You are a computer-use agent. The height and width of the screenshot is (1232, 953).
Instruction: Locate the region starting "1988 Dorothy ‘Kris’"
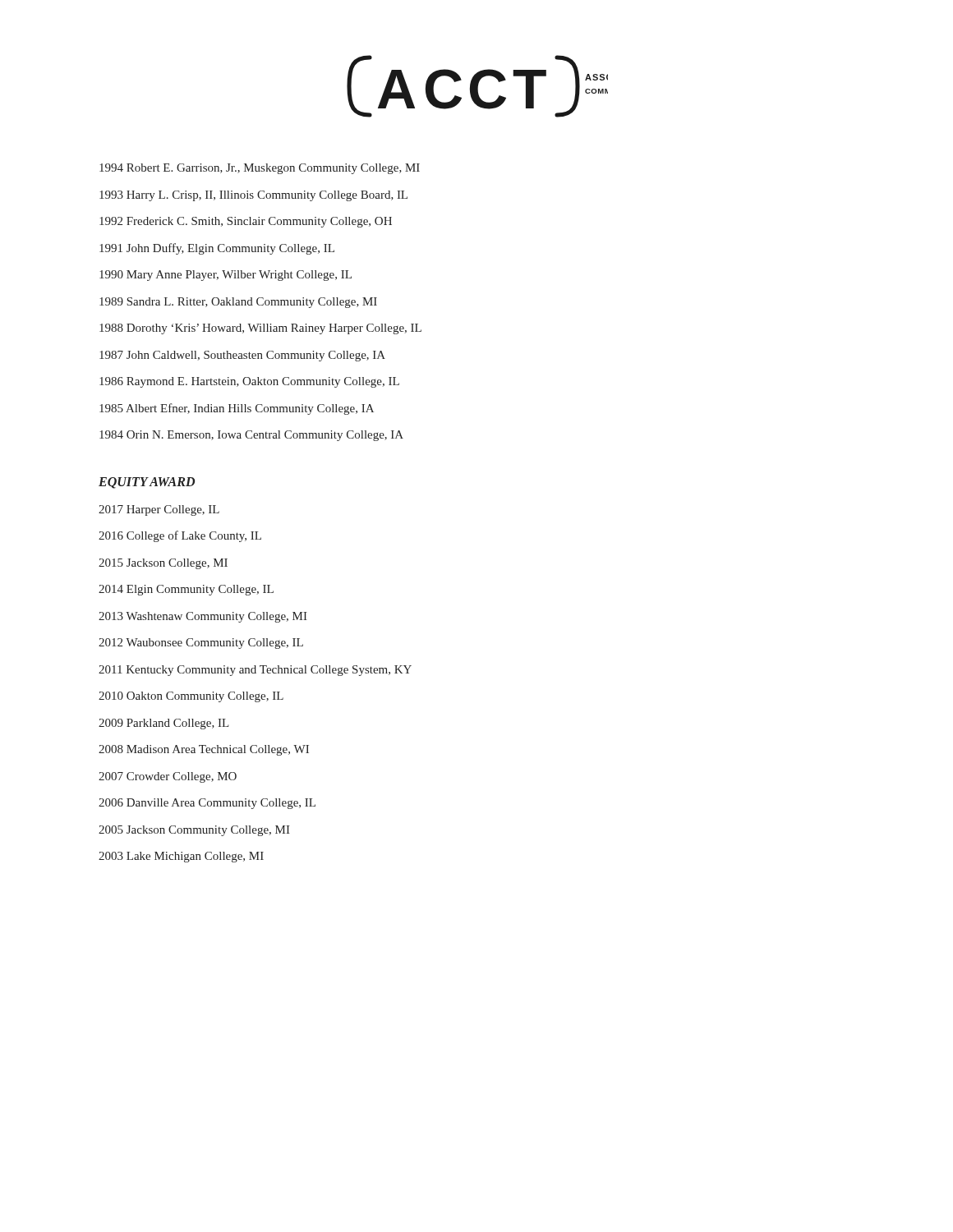[260, 328]
